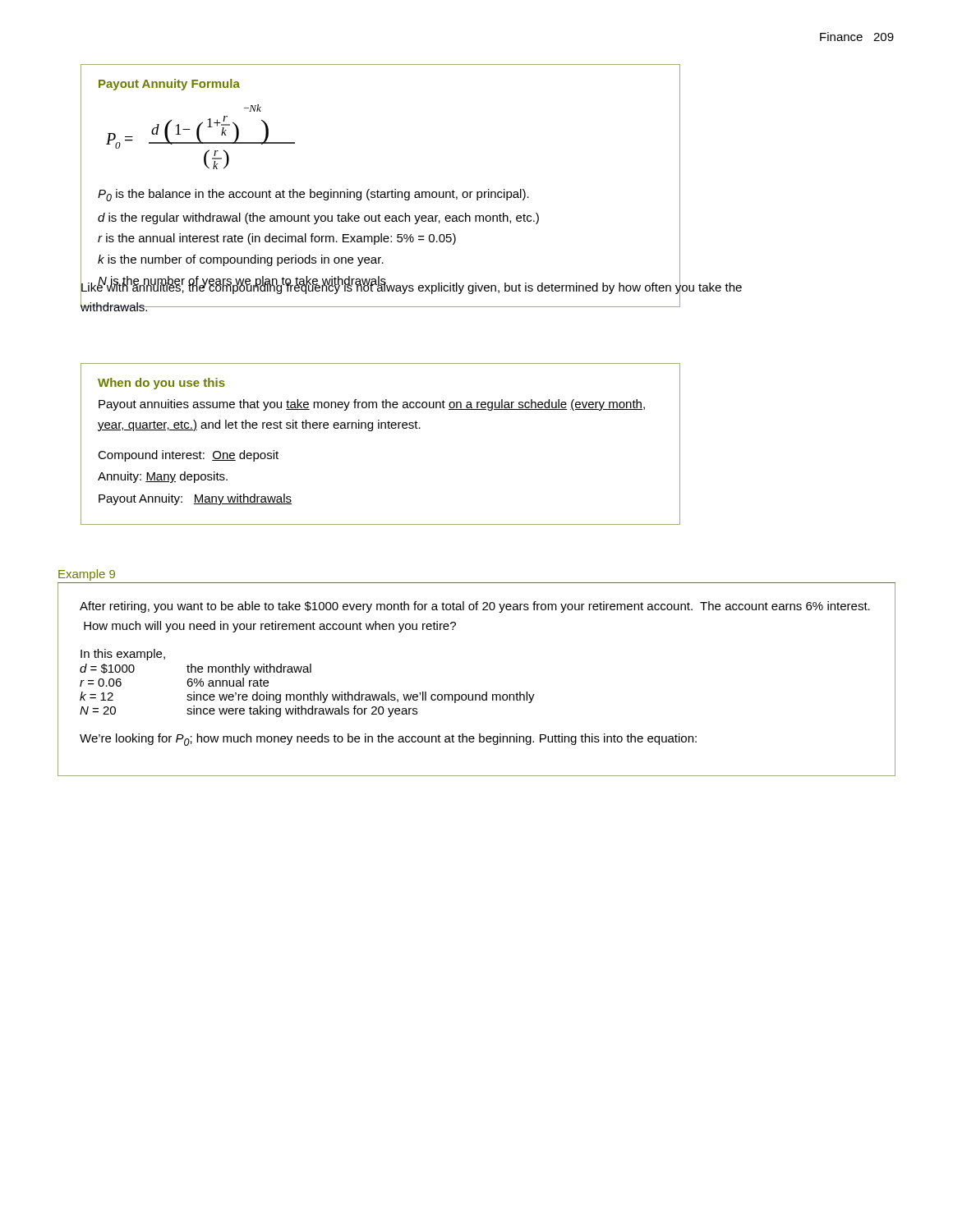The width and height of the screenshot is (953, 1232).
Task: Navigate to the block starting "In this example, d ="
Action: [123, 655]
